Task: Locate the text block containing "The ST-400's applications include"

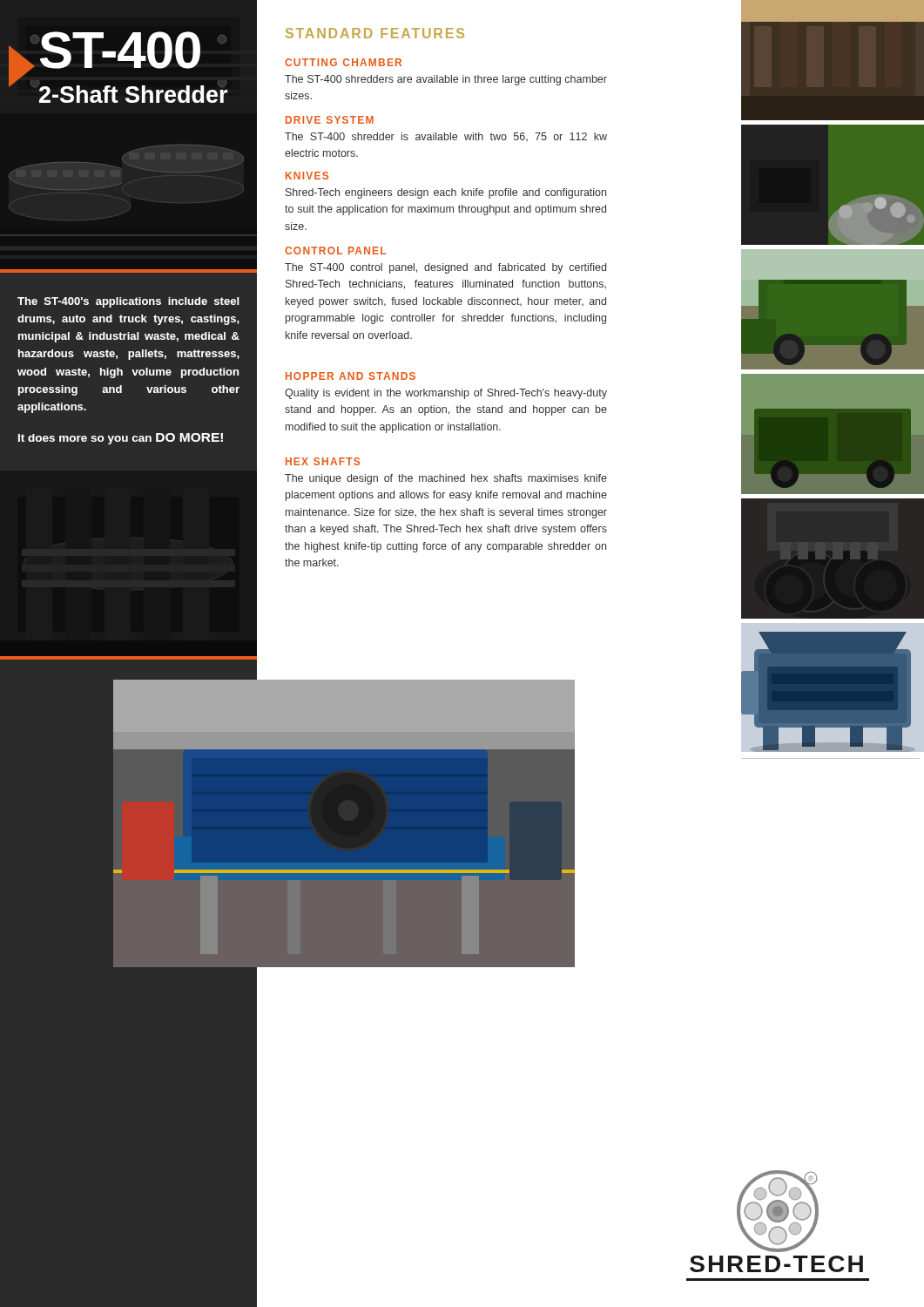Action: click(x=128, y=354)
